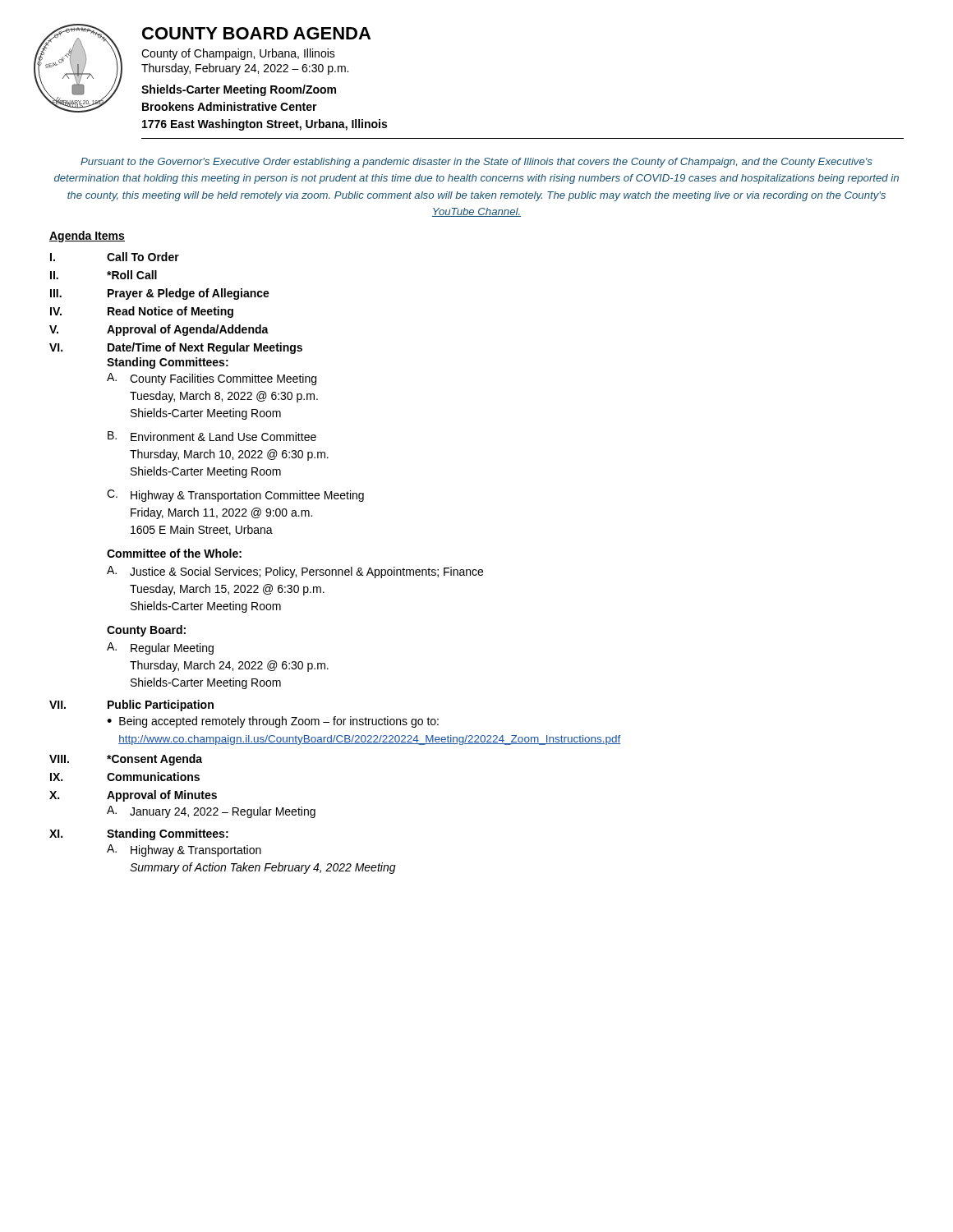Viewport: 953px width, 1232px height.
Task: Select the block starting "III. Prayer &"
Action: click(x=160, y=294)
